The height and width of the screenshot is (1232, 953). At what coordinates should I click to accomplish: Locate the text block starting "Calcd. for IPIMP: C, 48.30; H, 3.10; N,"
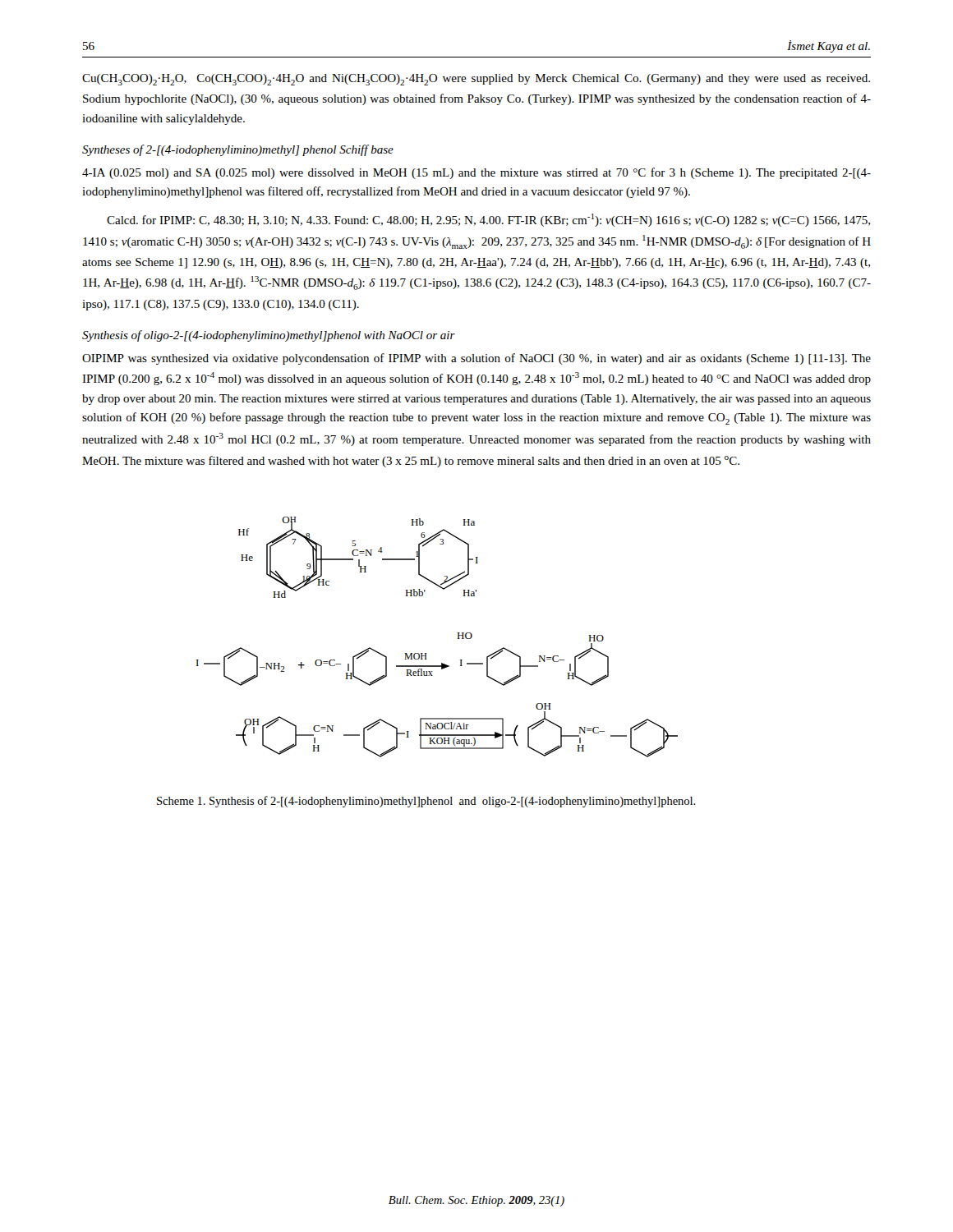click(476, 261)
